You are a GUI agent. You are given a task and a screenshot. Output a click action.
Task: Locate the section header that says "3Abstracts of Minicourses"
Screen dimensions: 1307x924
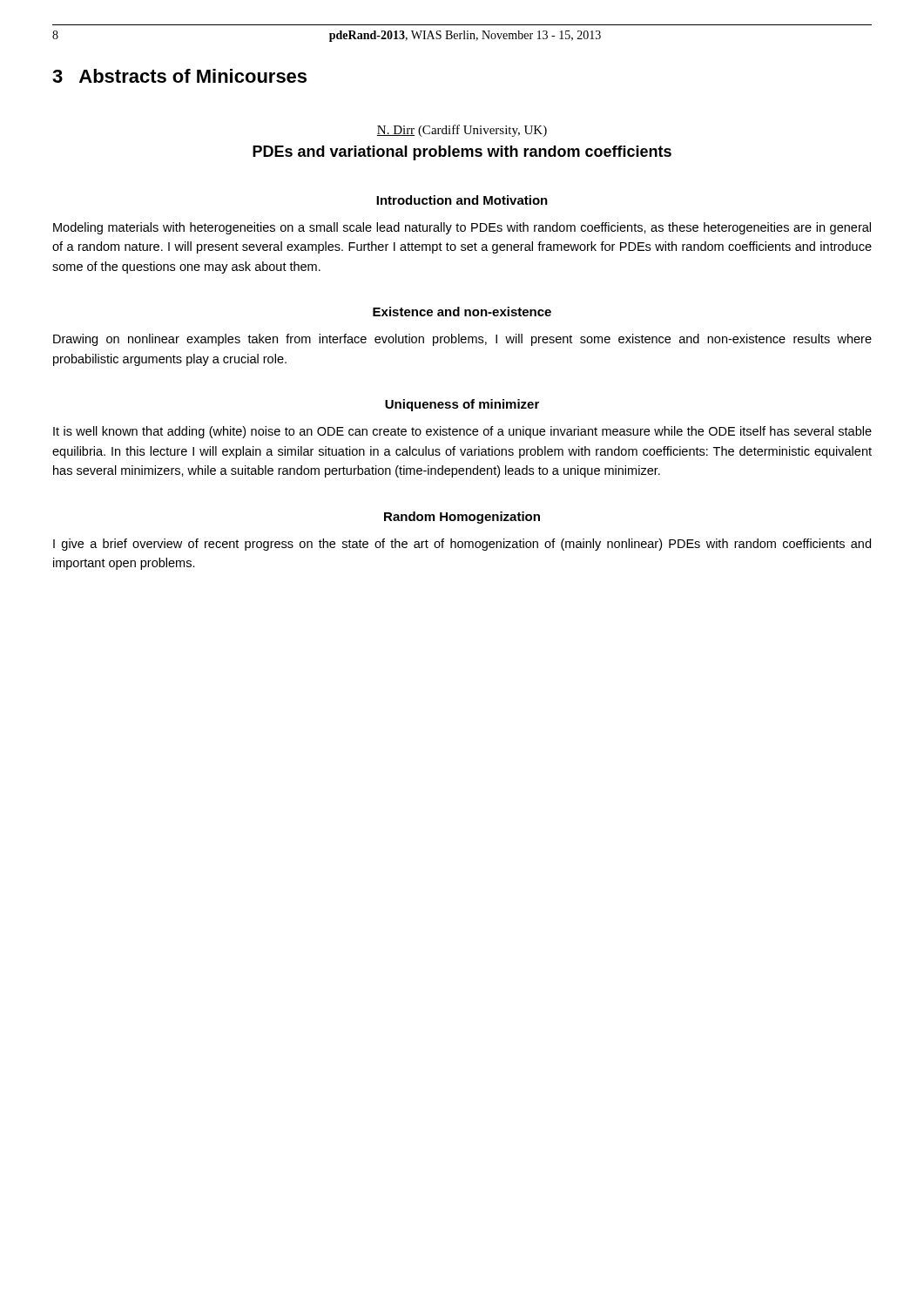tap(180, 76)
